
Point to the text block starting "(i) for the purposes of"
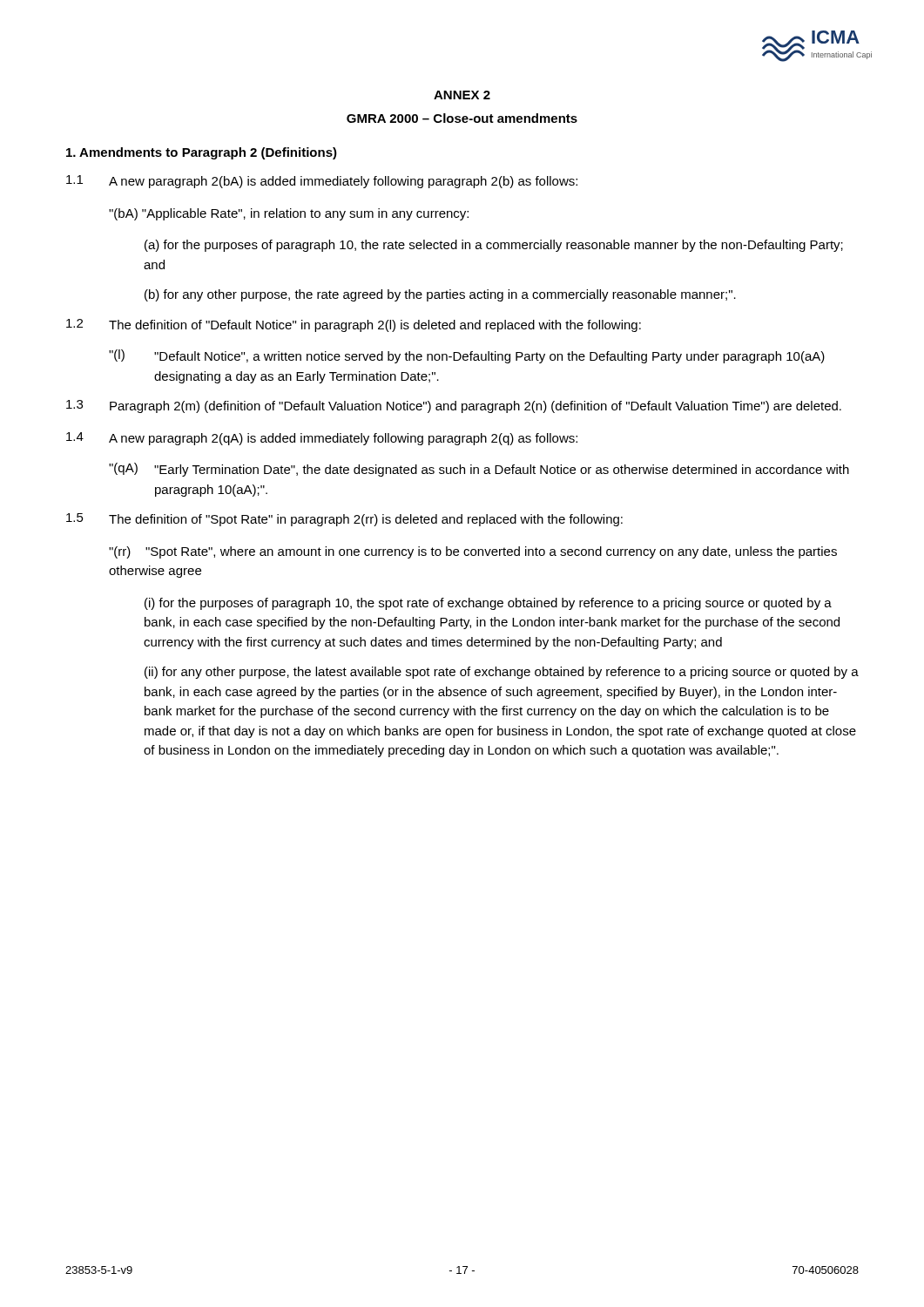point(492,622)
